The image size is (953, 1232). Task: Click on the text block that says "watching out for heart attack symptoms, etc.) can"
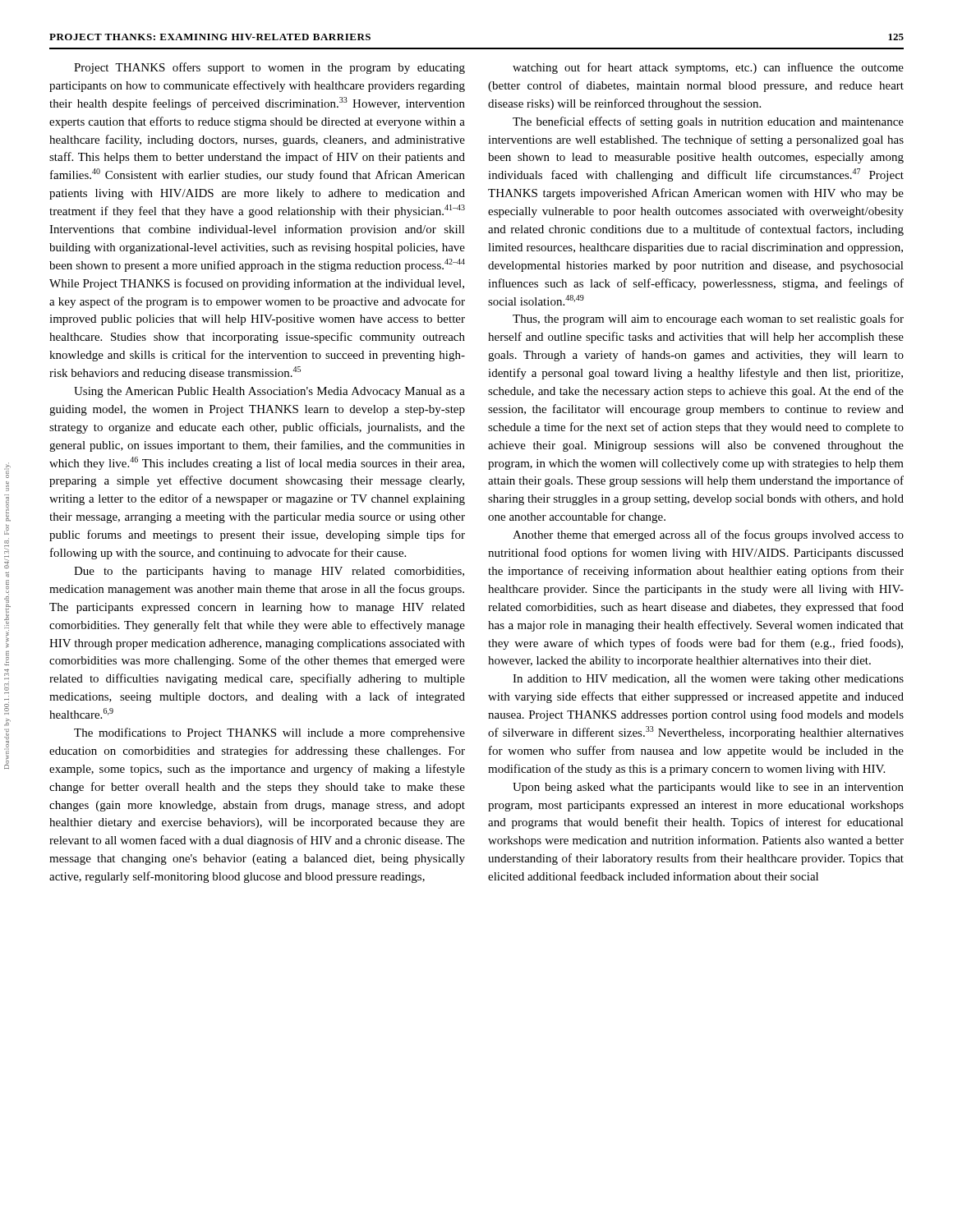(x=696, y=86)
